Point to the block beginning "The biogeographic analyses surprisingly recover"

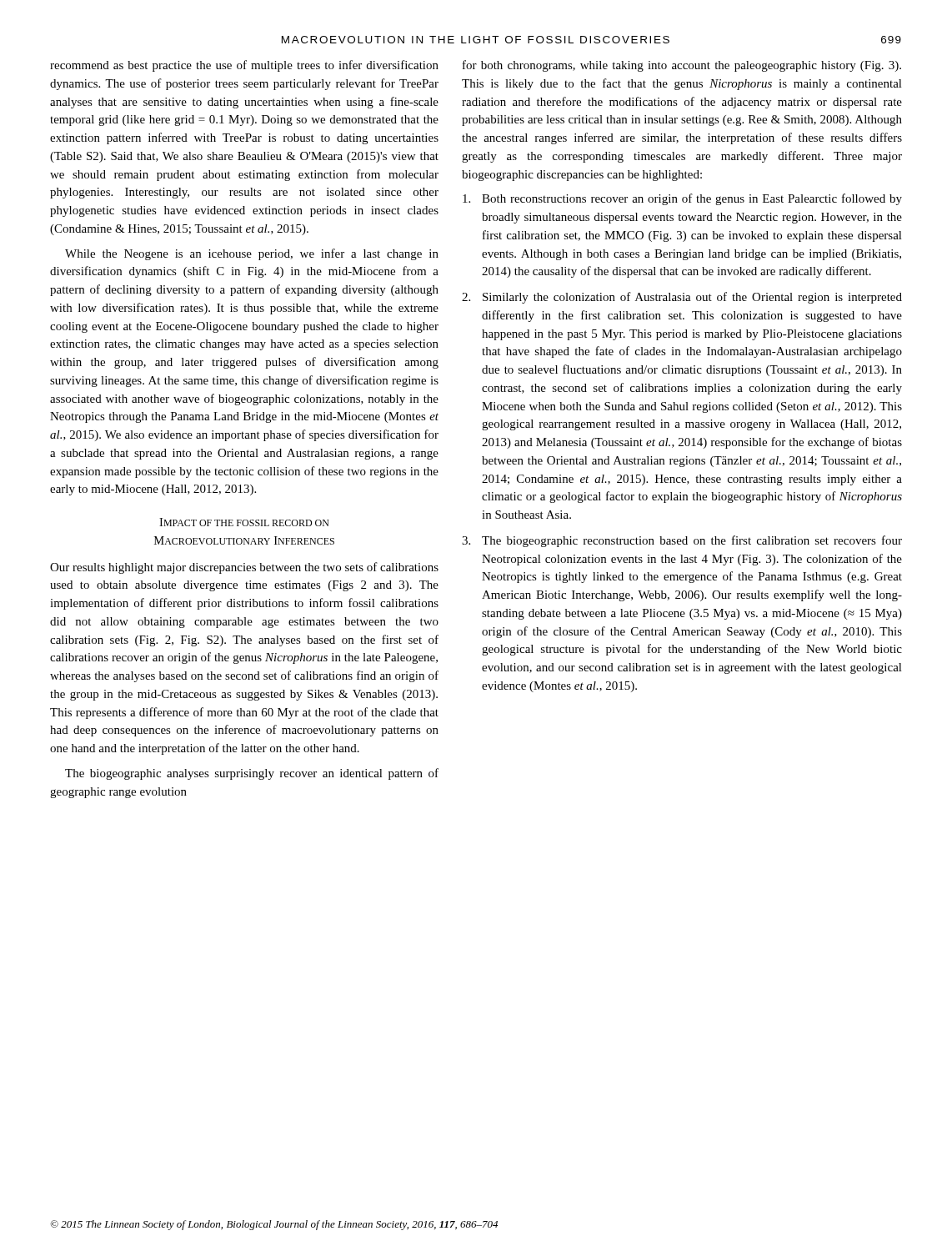[x=244, y=783]
